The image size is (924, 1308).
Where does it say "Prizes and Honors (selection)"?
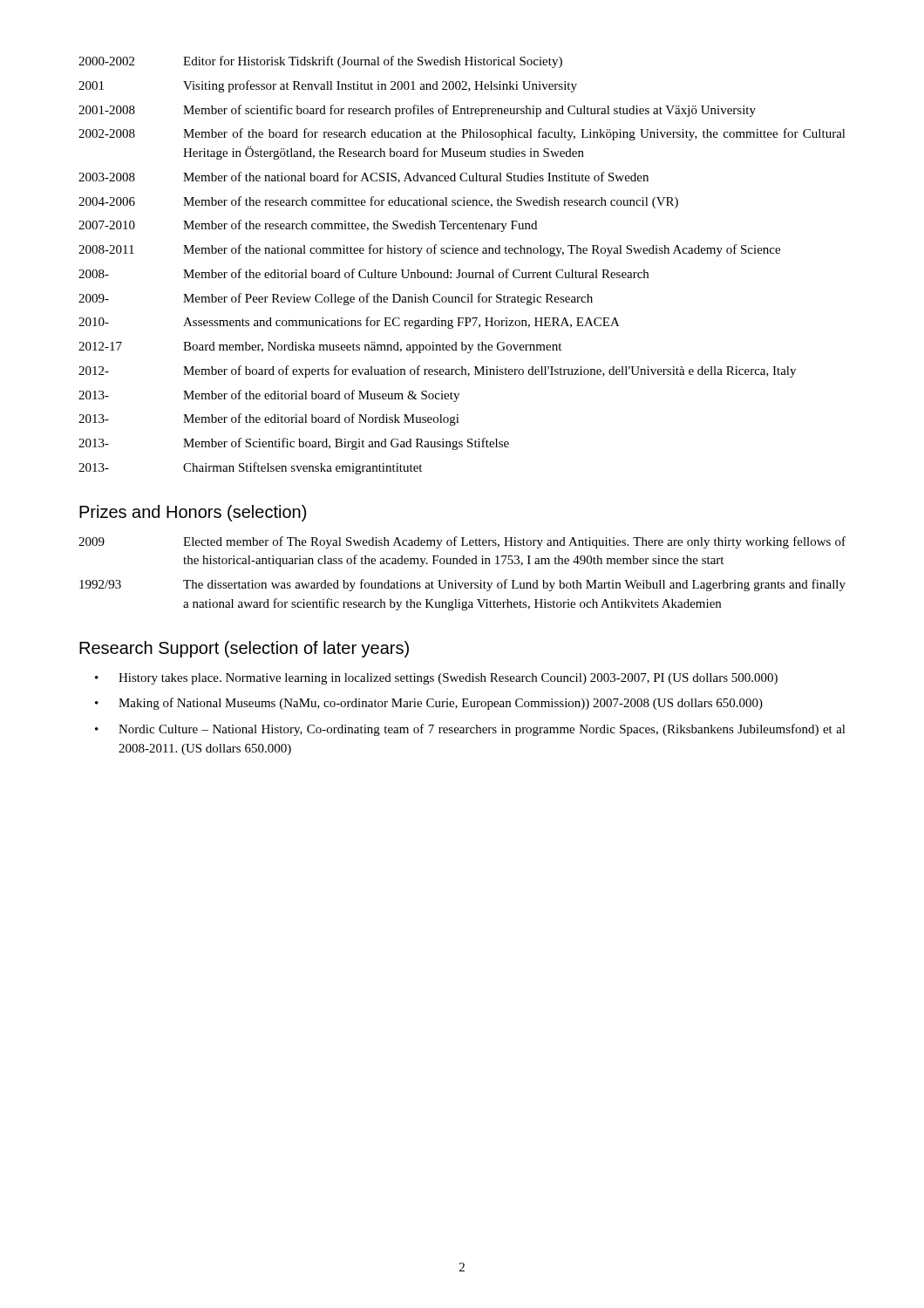[x=193, y=511]
